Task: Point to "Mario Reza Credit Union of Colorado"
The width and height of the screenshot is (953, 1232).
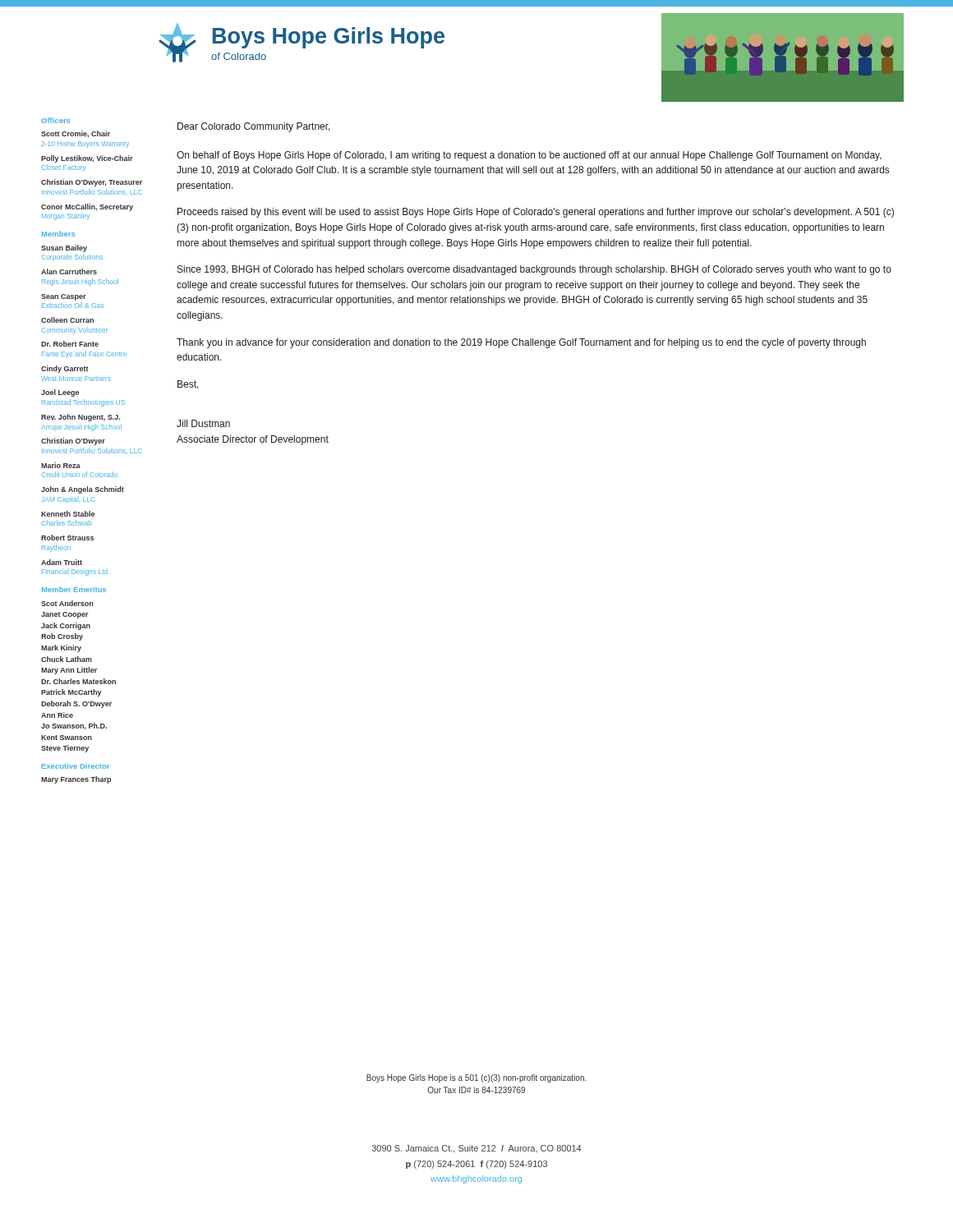Action: (x=101, y=471)
